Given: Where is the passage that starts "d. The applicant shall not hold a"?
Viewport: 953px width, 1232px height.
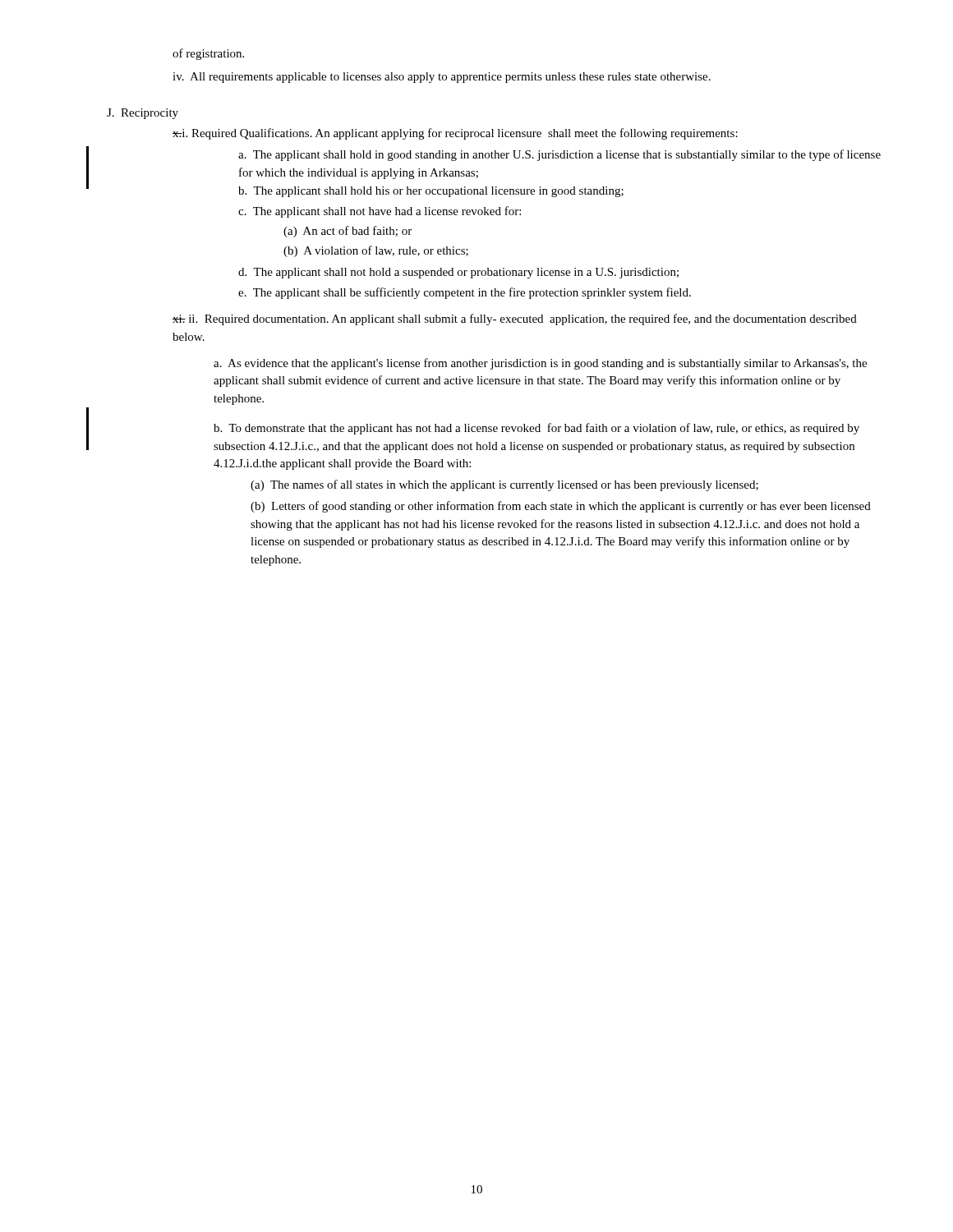Looking at the screenshot, I should tap(459, 271).
